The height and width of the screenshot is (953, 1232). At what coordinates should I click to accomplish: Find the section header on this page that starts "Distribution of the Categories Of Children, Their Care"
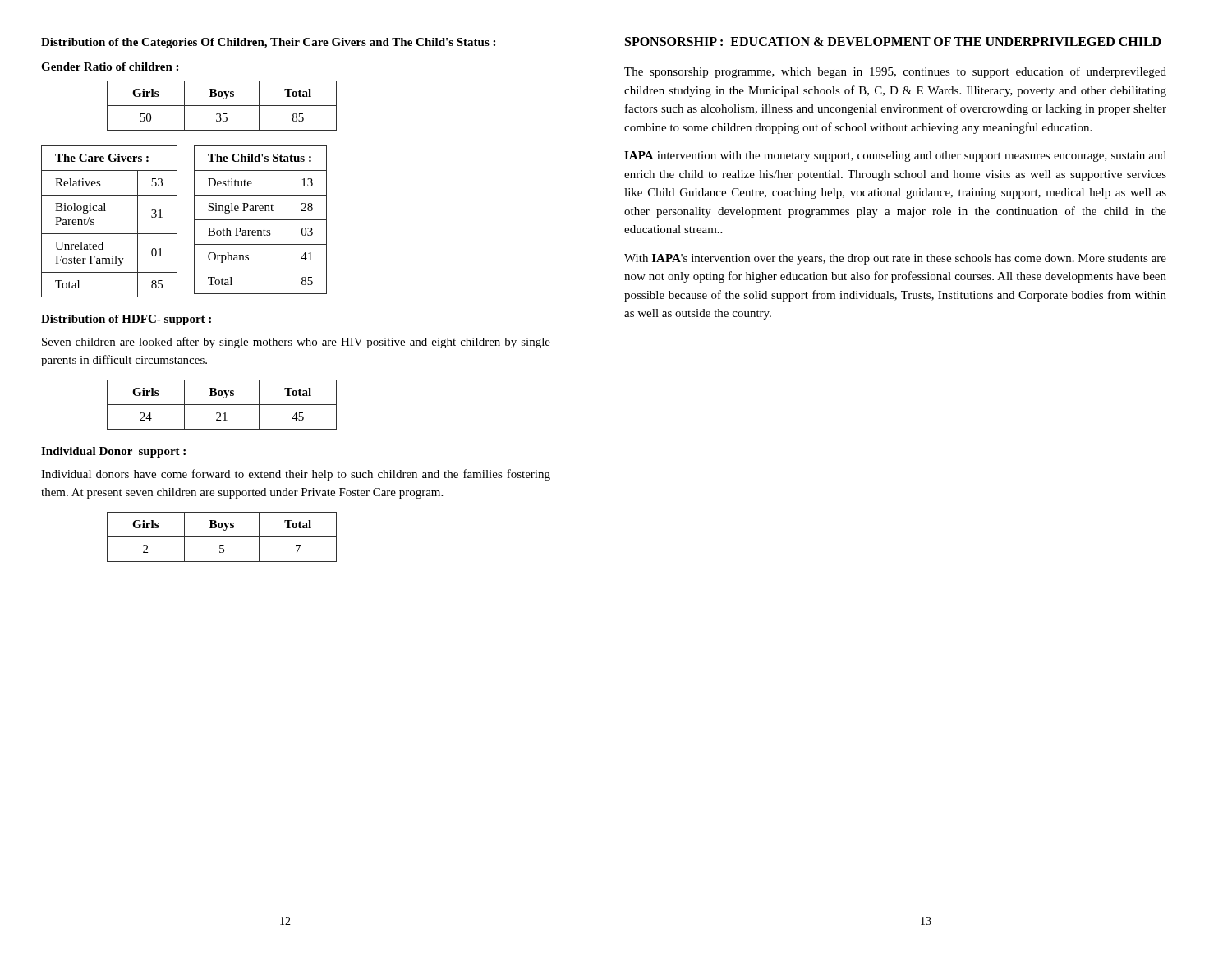(269, 42)
